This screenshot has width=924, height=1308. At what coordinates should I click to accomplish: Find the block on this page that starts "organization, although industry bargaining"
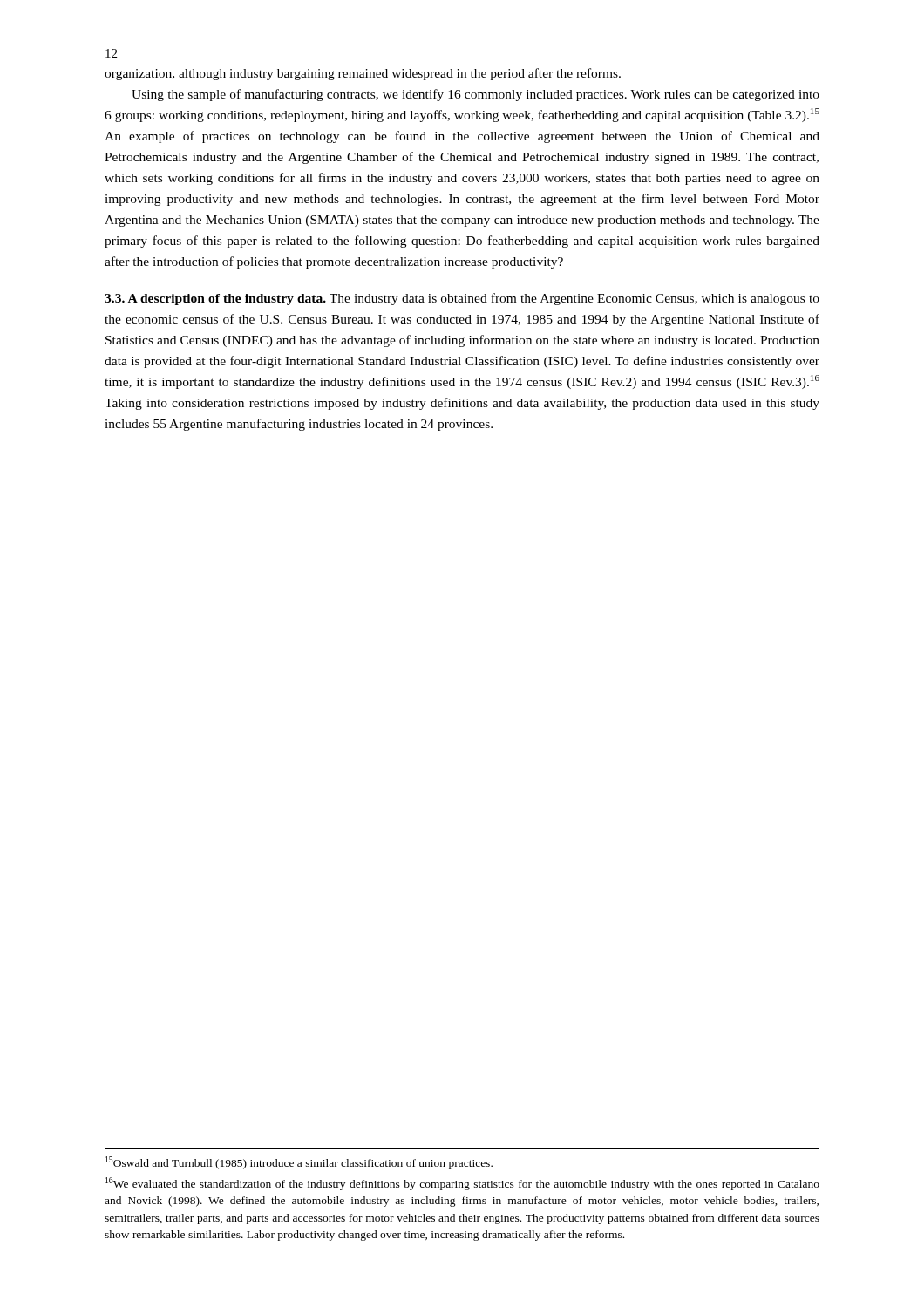pos(462,73)
